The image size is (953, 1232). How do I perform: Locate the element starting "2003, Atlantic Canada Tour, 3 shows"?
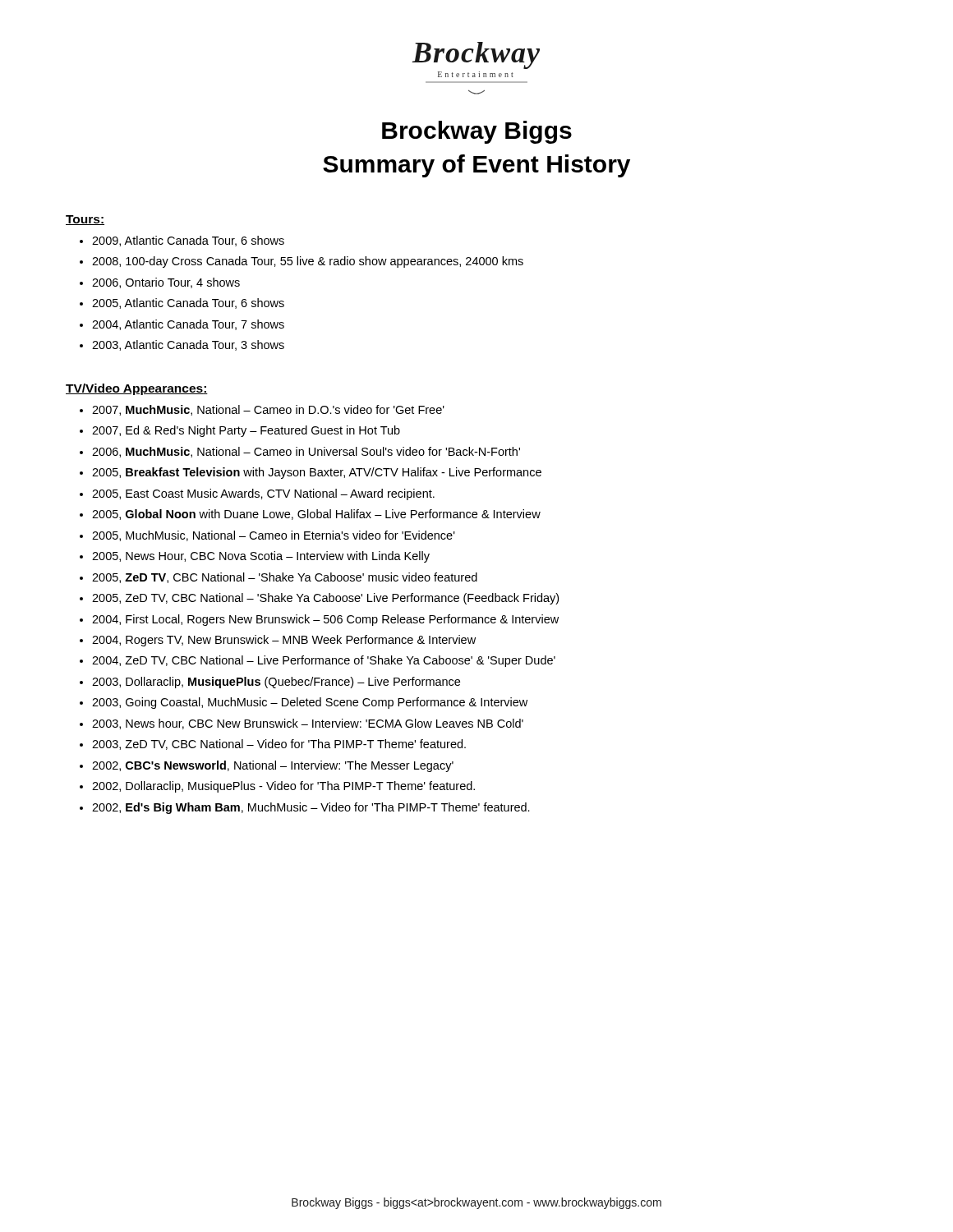point(182,345)
